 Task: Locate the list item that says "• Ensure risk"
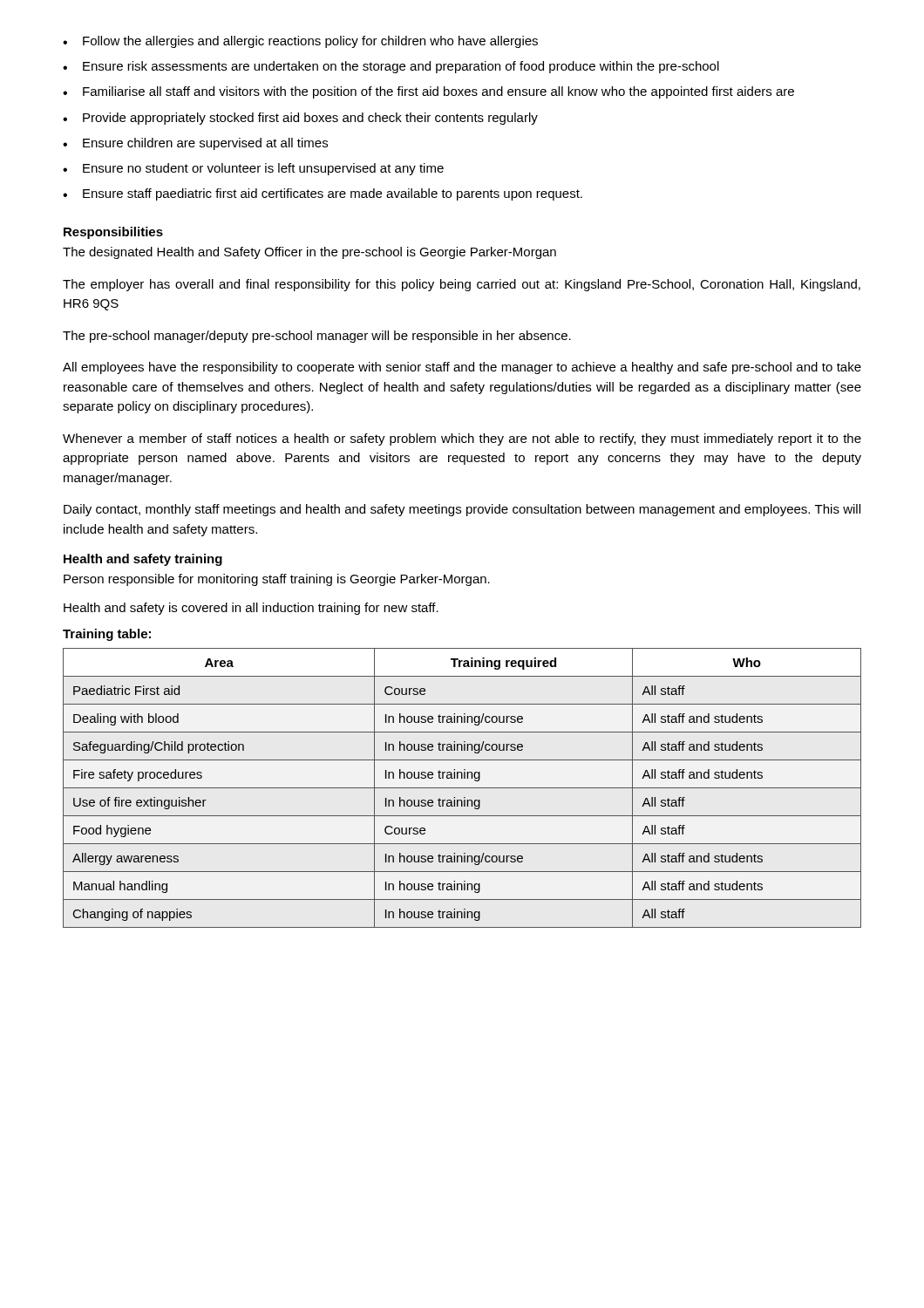(x=462, y=67)
